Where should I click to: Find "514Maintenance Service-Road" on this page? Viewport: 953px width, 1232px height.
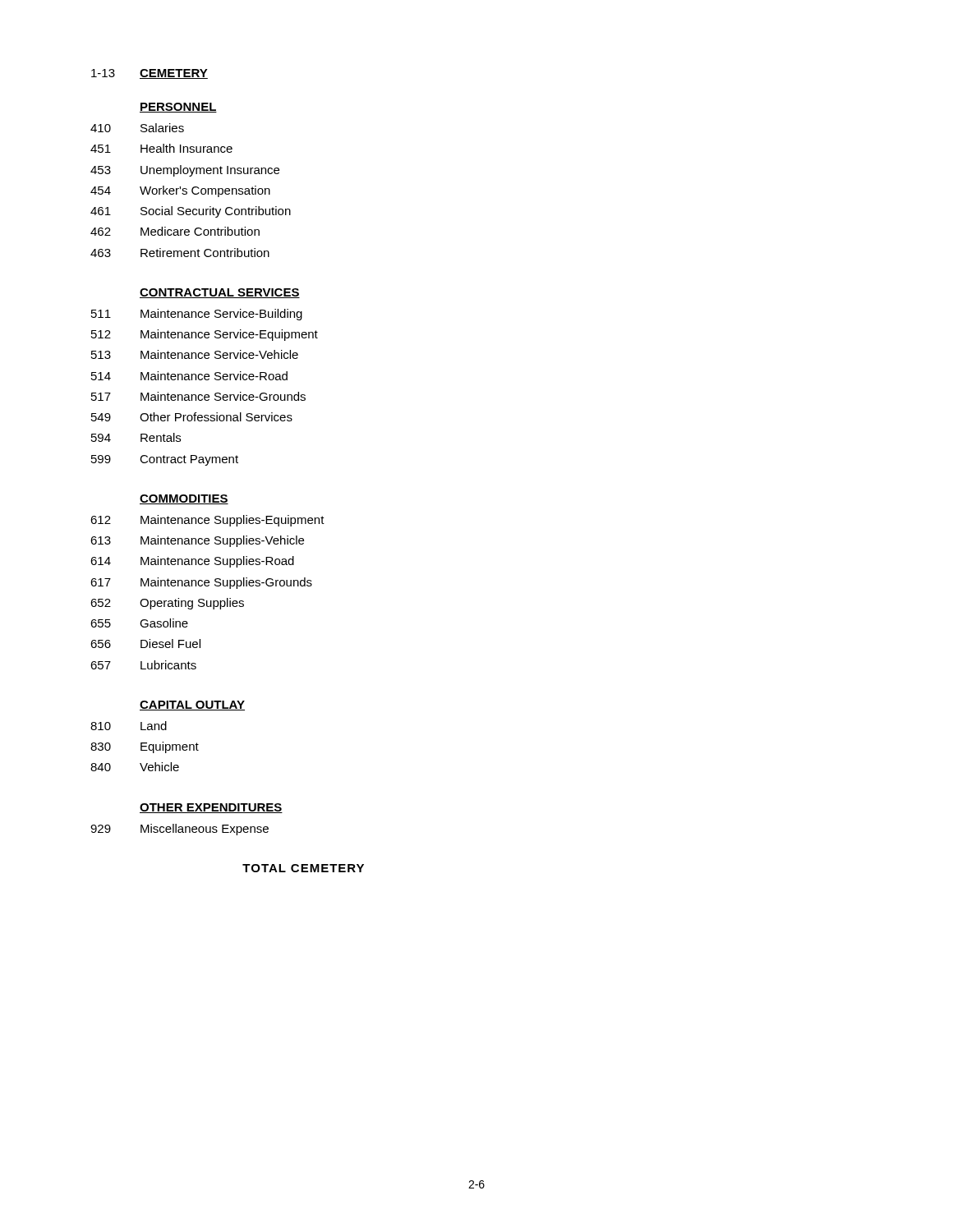coord(189,375)
